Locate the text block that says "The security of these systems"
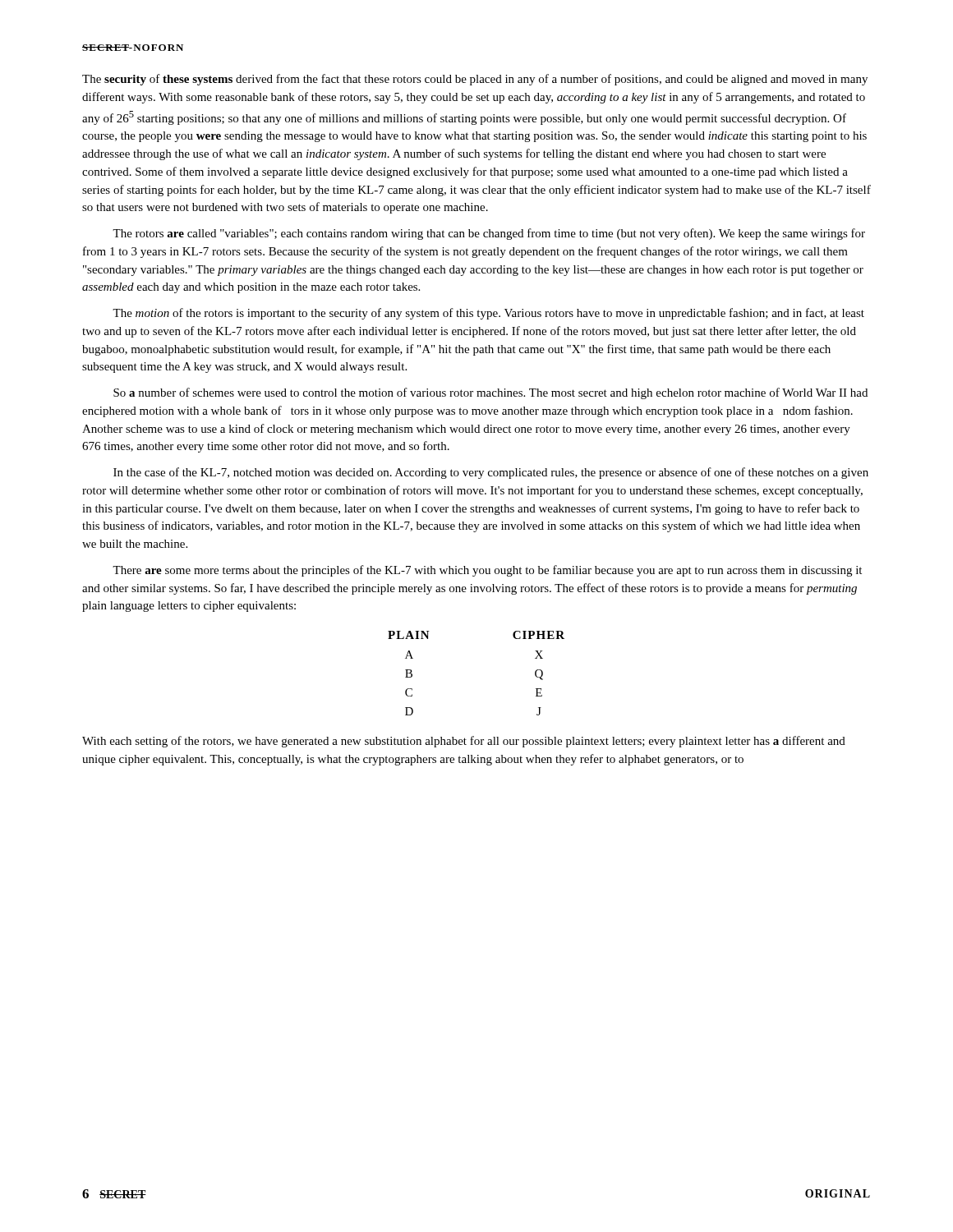The width and height of the screenshot is (953, 1232). click(476, 144)
